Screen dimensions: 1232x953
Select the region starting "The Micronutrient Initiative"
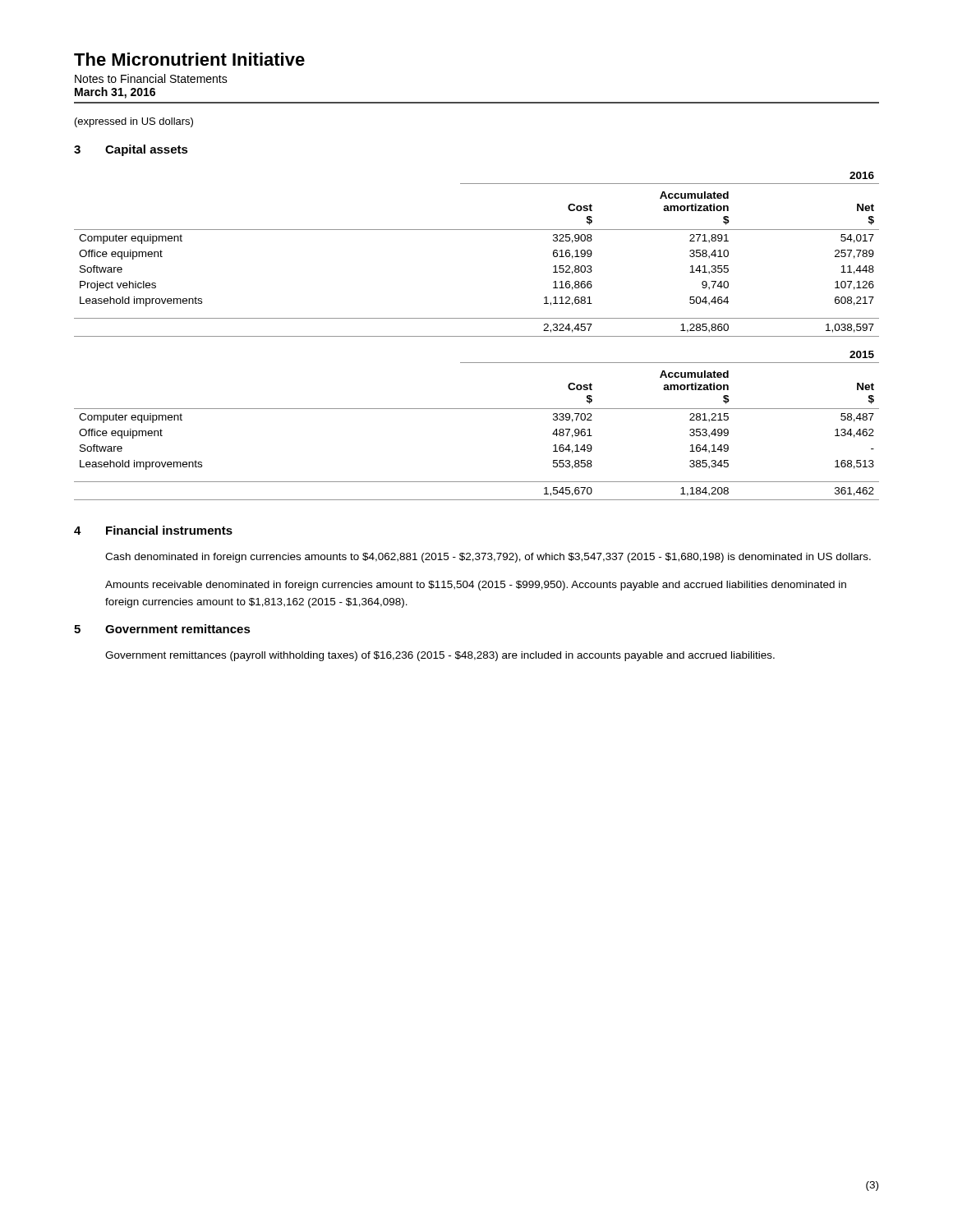point(189,60)
